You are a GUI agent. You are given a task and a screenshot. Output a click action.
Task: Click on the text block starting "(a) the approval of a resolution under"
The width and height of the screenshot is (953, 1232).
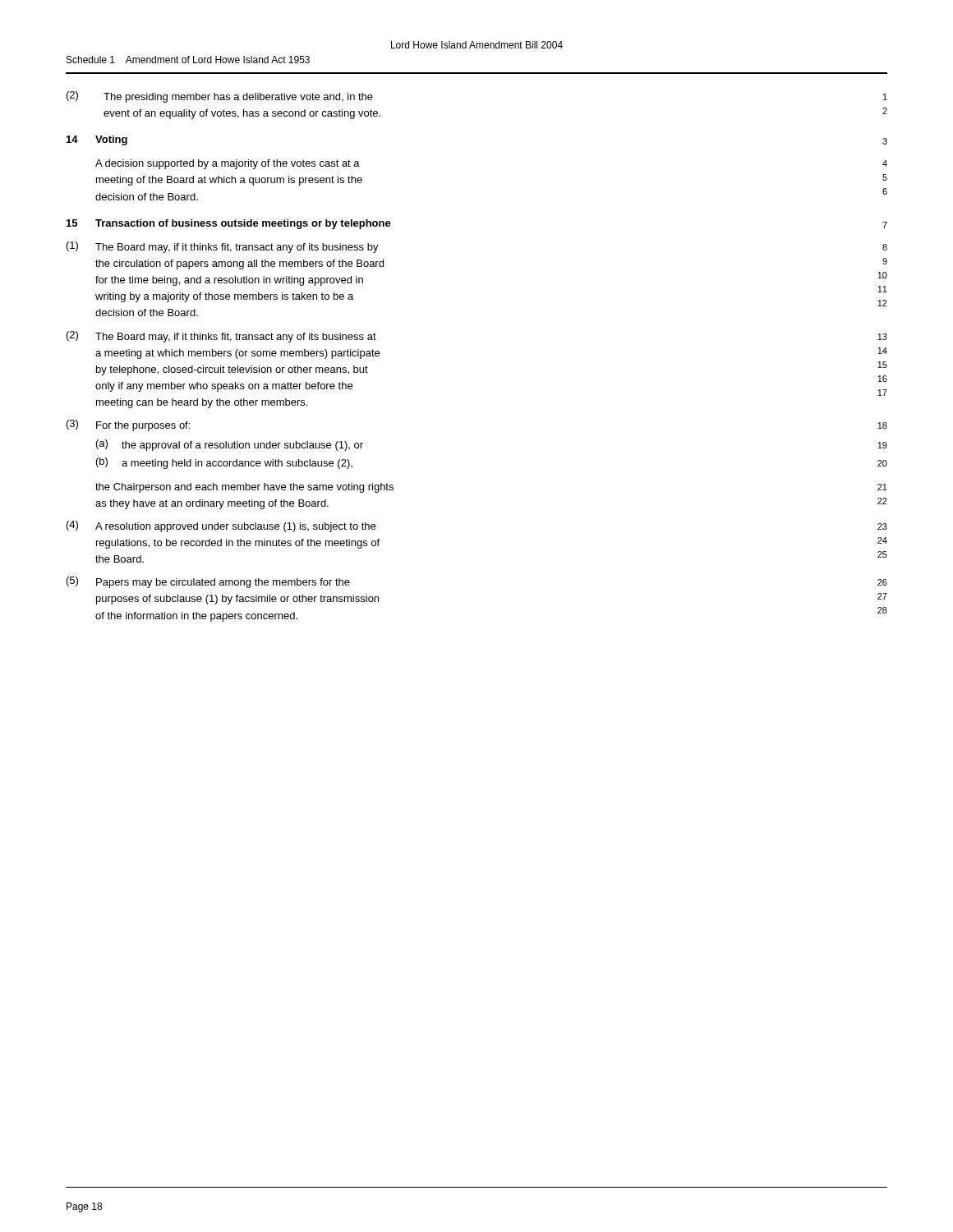pyautogui.click(x=243, y=445)
